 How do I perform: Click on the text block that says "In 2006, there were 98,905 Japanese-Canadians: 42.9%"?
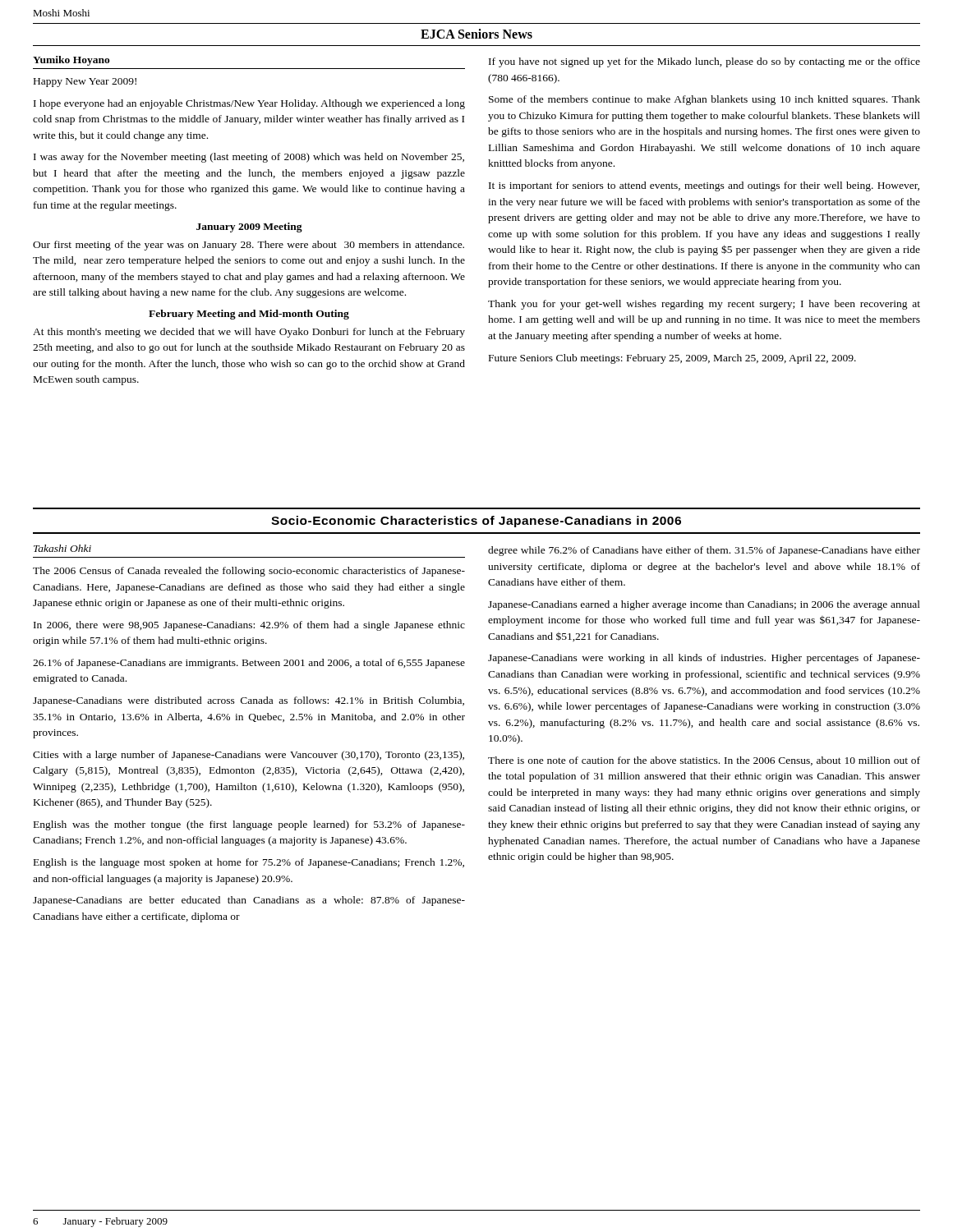click(249, 632)
